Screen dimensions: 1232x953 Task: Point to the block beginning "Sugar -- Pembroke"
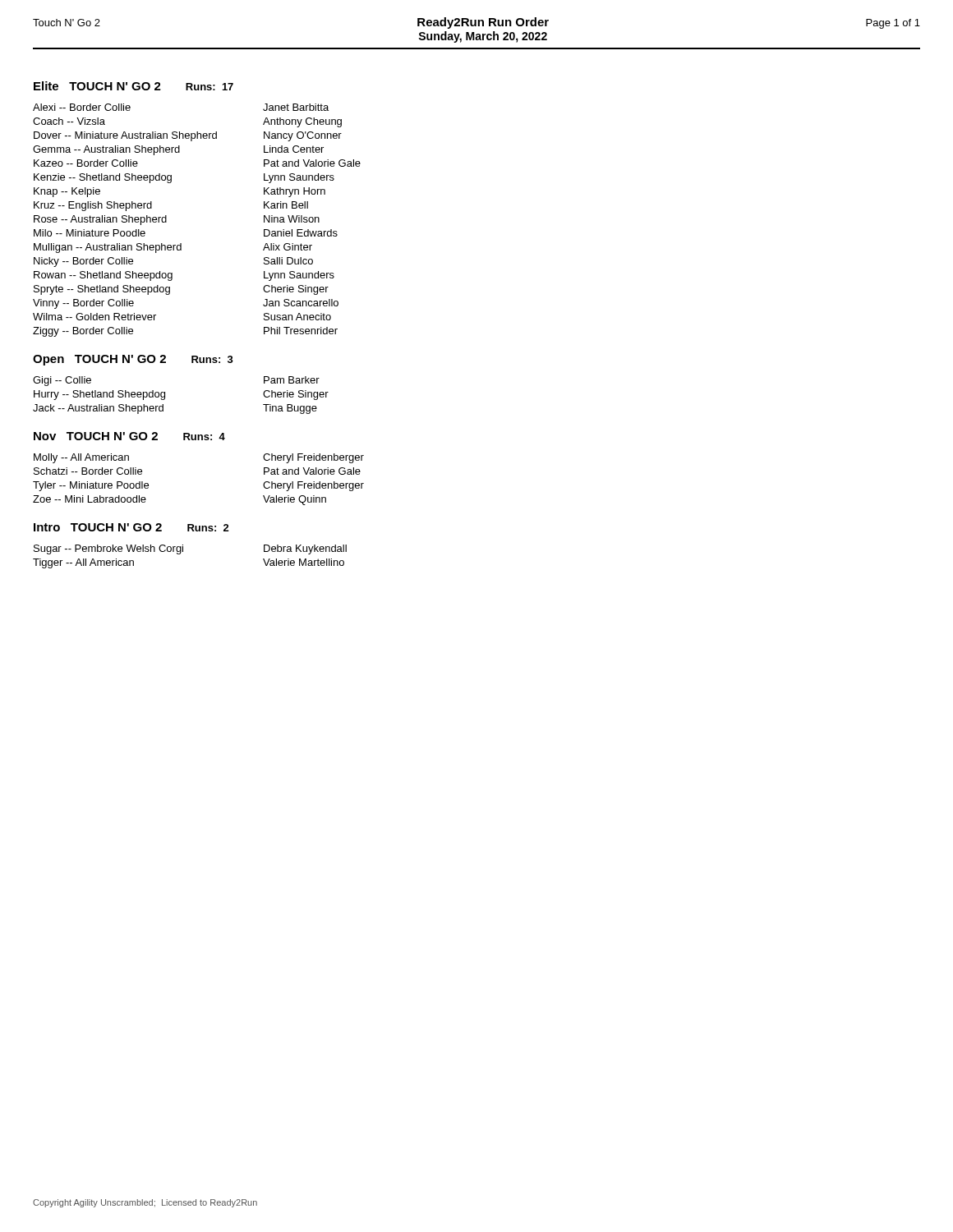point(190,548)
